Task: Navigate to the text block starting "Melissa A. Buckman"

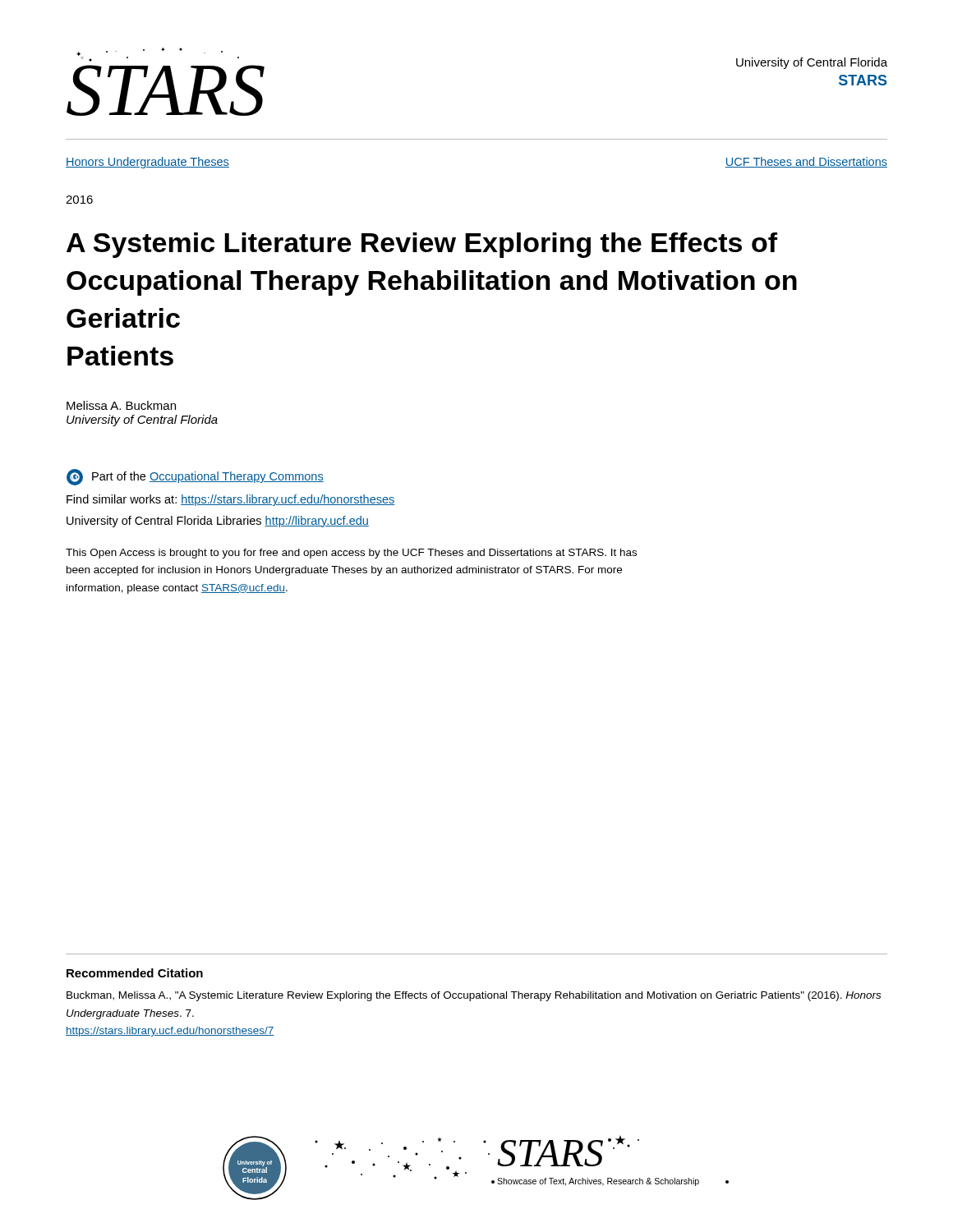Action: 121,405
